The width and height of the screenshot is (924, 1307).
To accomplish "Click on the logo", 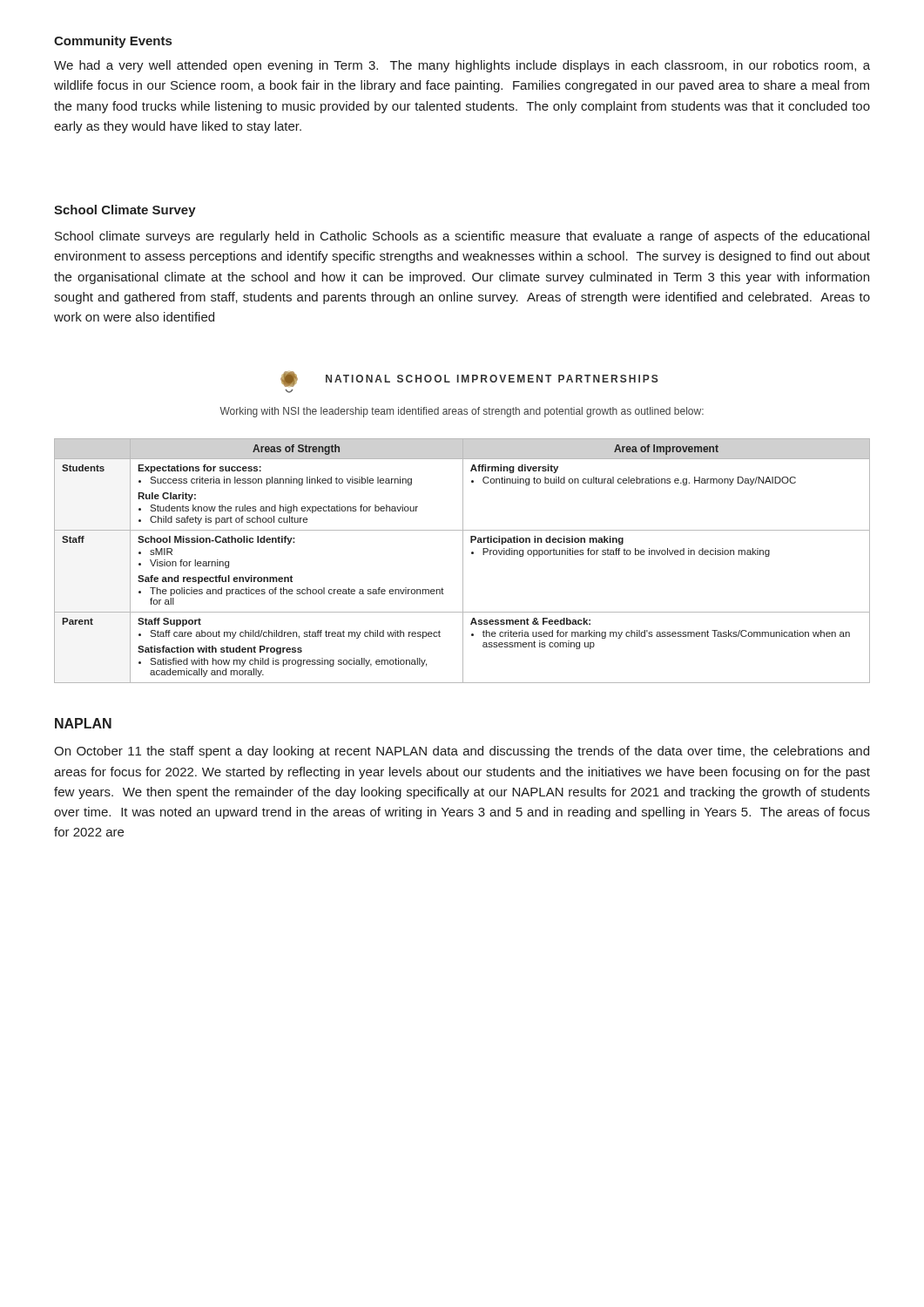I will pos(462,379).
